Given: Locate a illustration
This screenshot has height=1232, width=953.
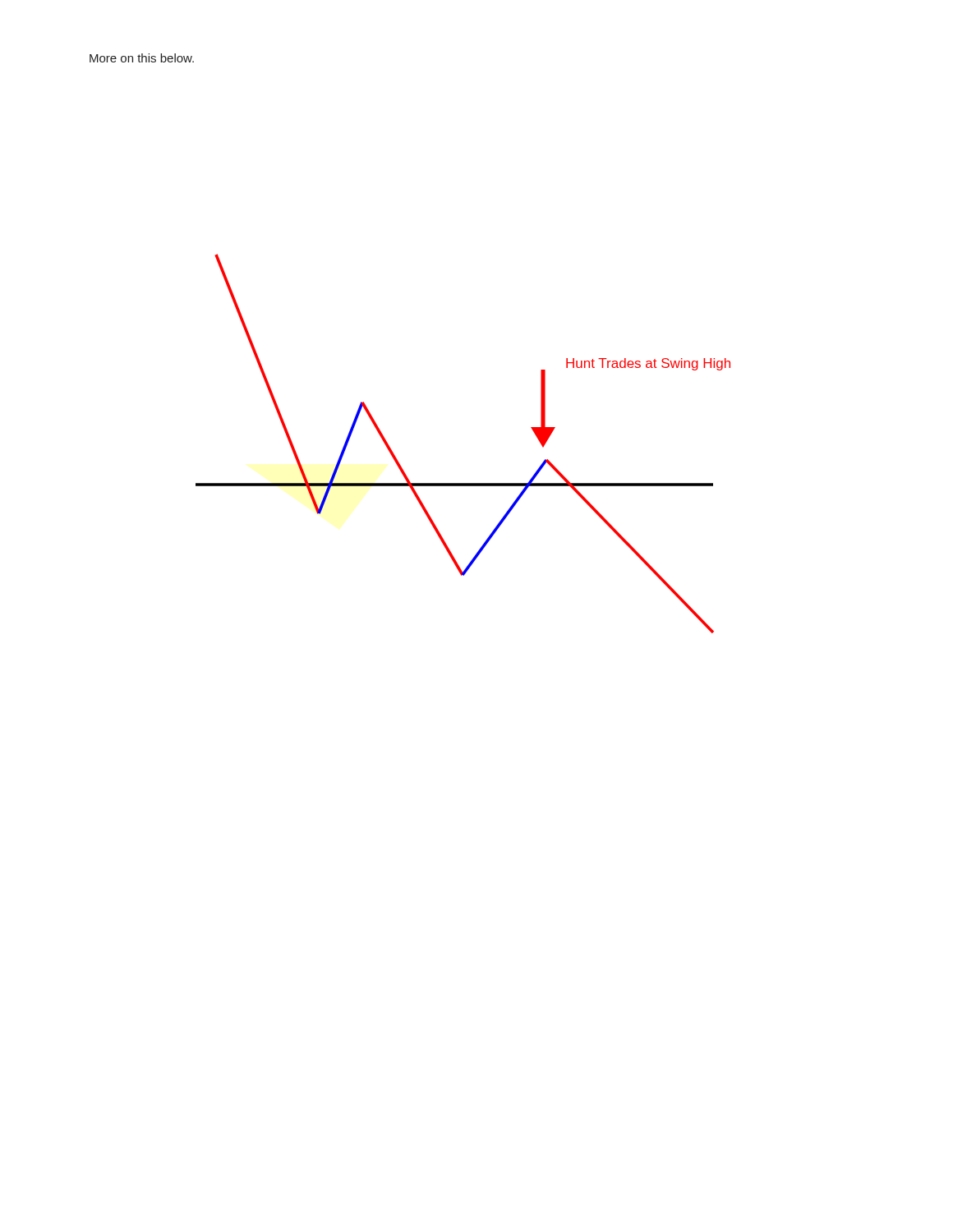Looking at the screenshot, I should [446, 444].
